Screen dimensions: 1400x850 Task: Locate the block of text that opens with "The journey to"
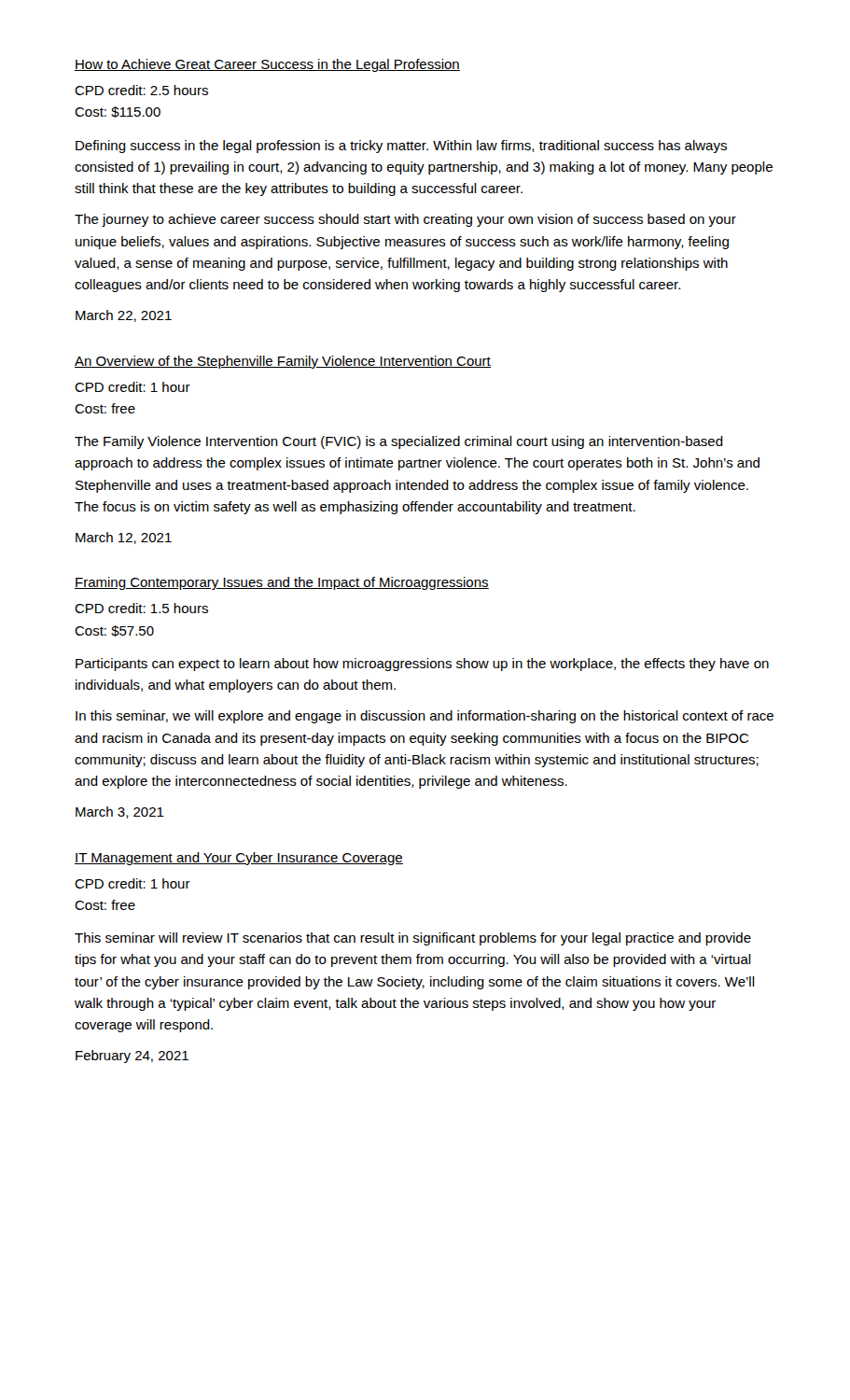pos(425,252)
